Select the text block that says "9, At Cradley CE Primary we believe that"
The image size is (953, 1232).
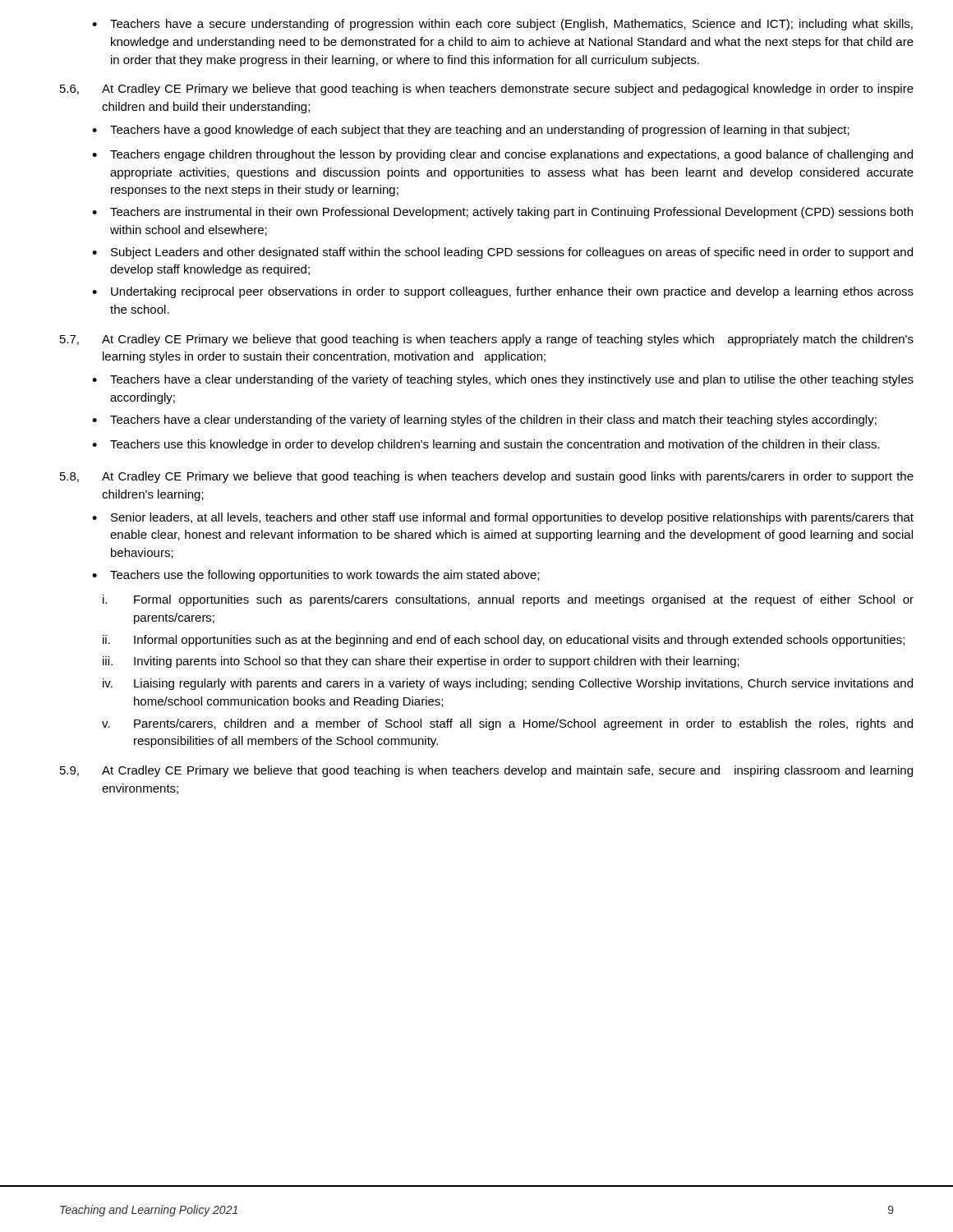pos(486,779)
